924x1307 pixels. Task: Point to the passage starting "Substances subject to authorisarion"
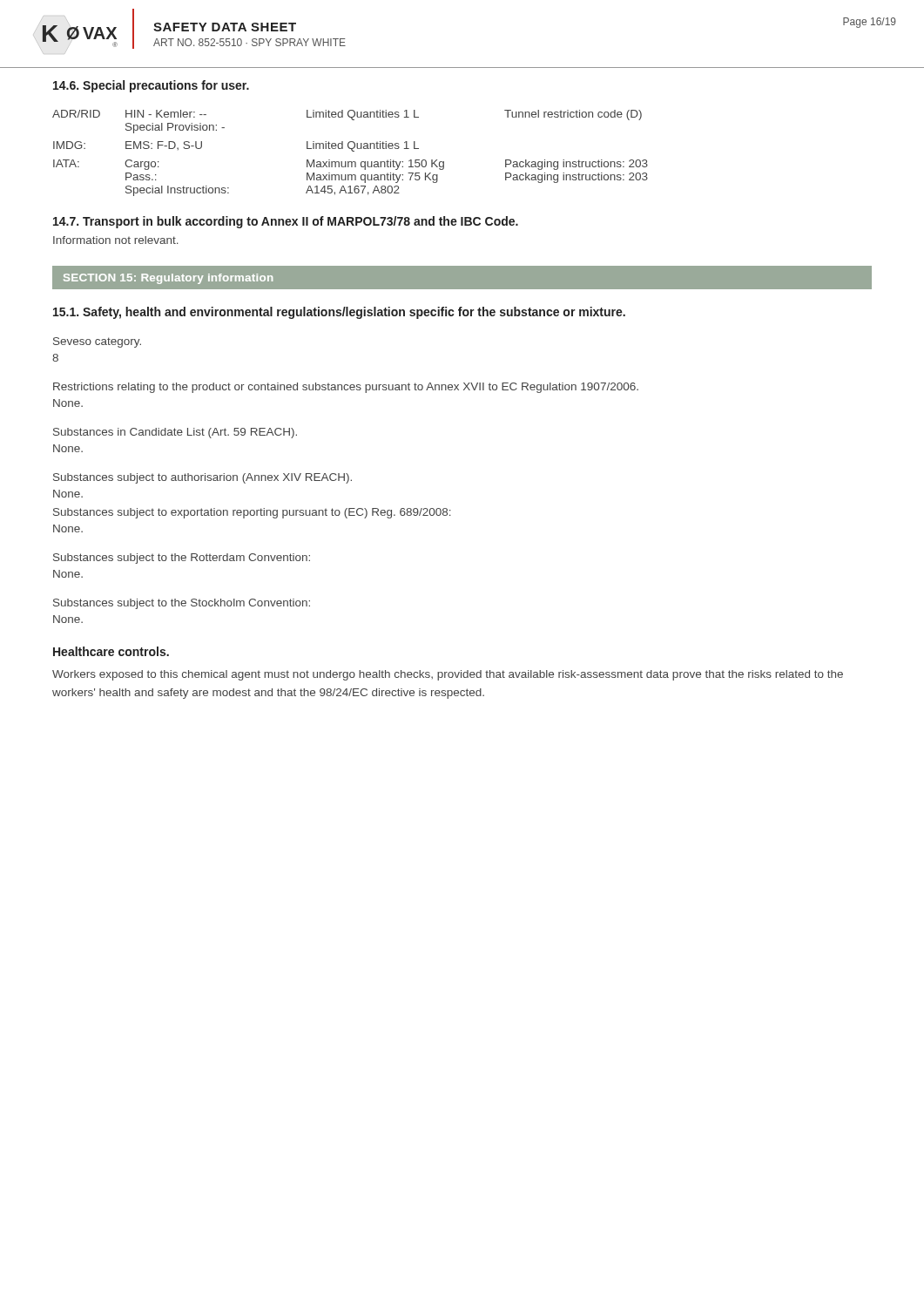coord(203,477)
